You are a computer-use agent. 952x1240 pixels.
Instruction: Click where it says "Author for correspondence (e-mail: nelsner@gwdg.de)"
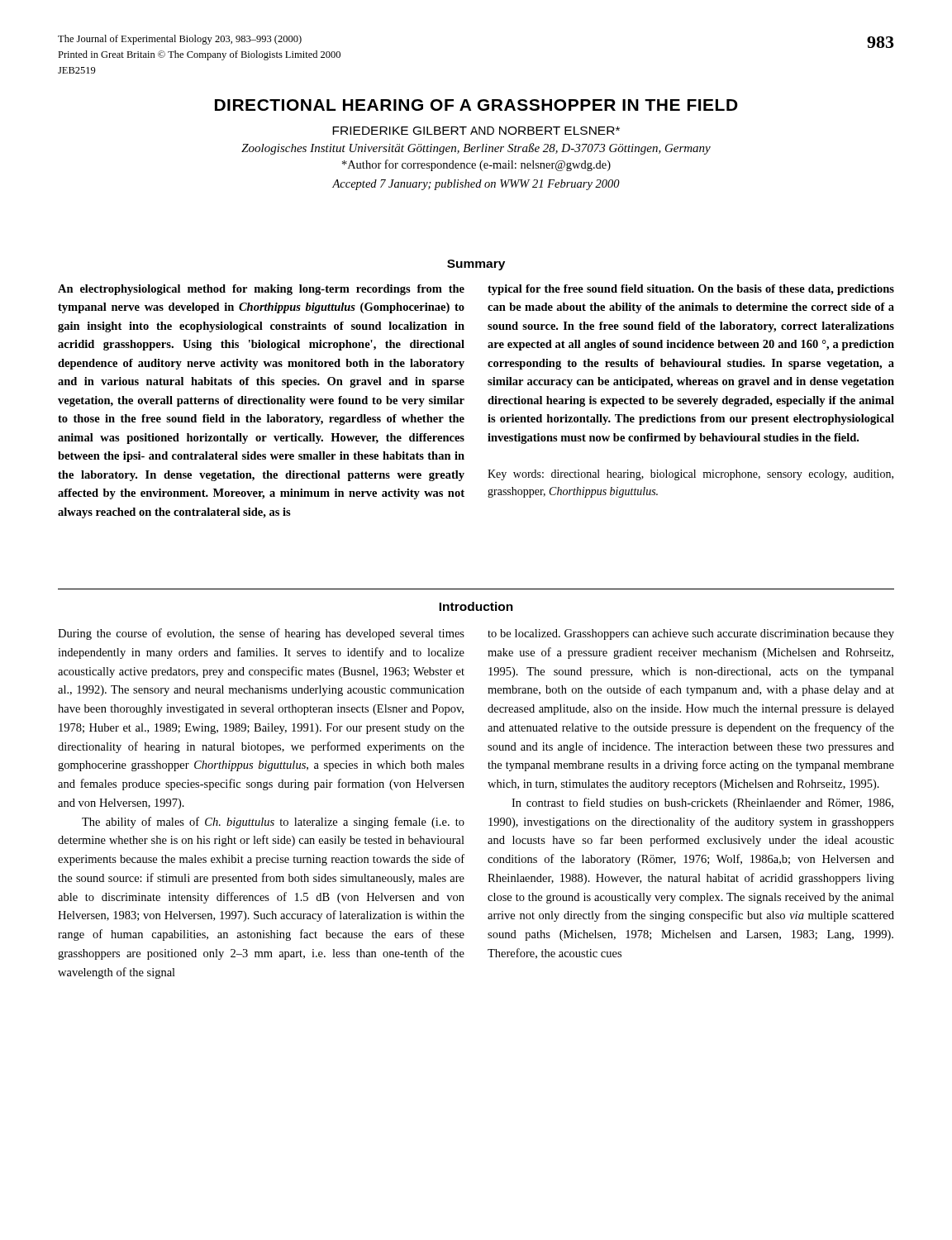coord(476,164)
